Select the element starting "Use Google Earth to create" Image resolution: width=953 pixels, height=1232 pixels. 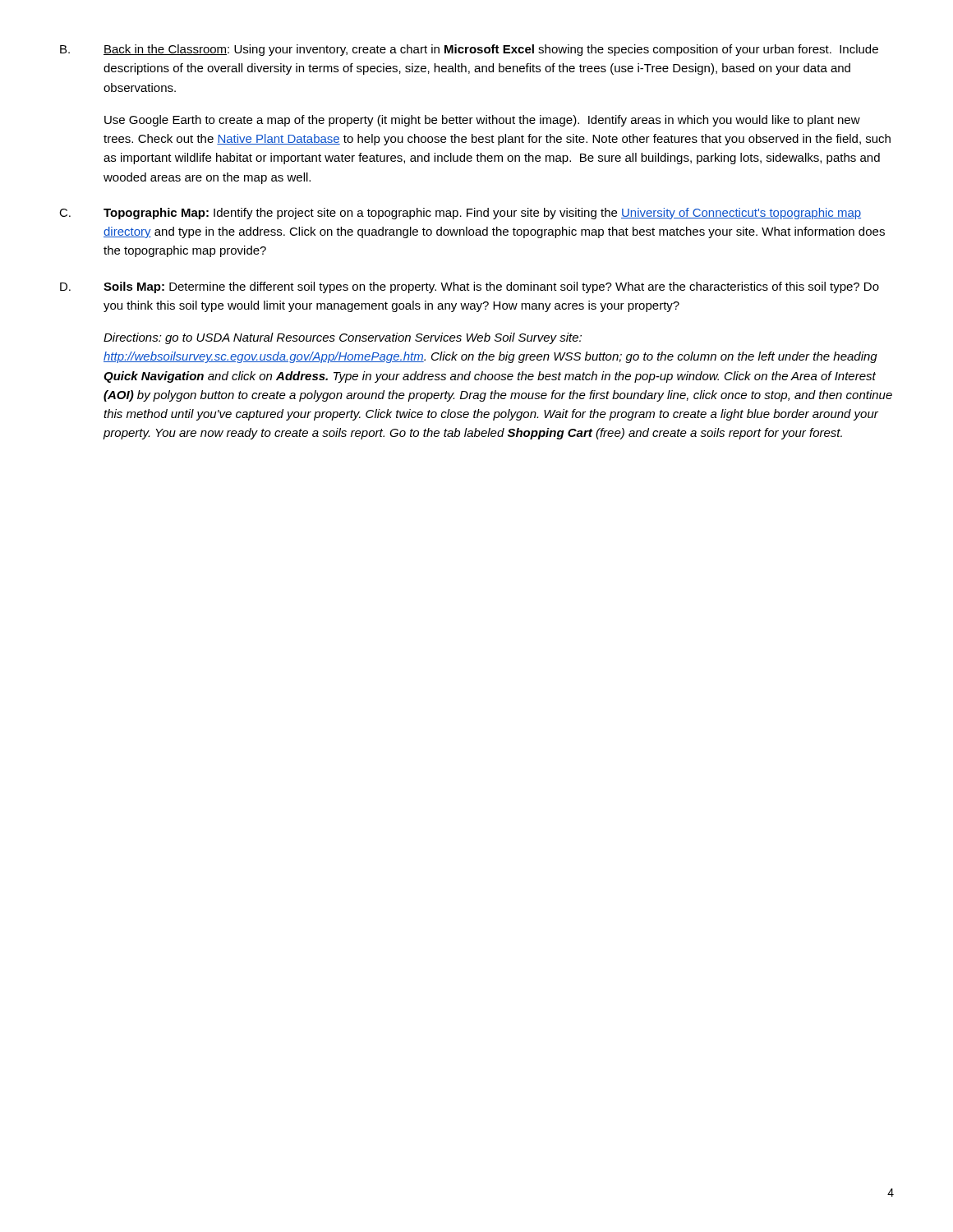tap(497, 148)
